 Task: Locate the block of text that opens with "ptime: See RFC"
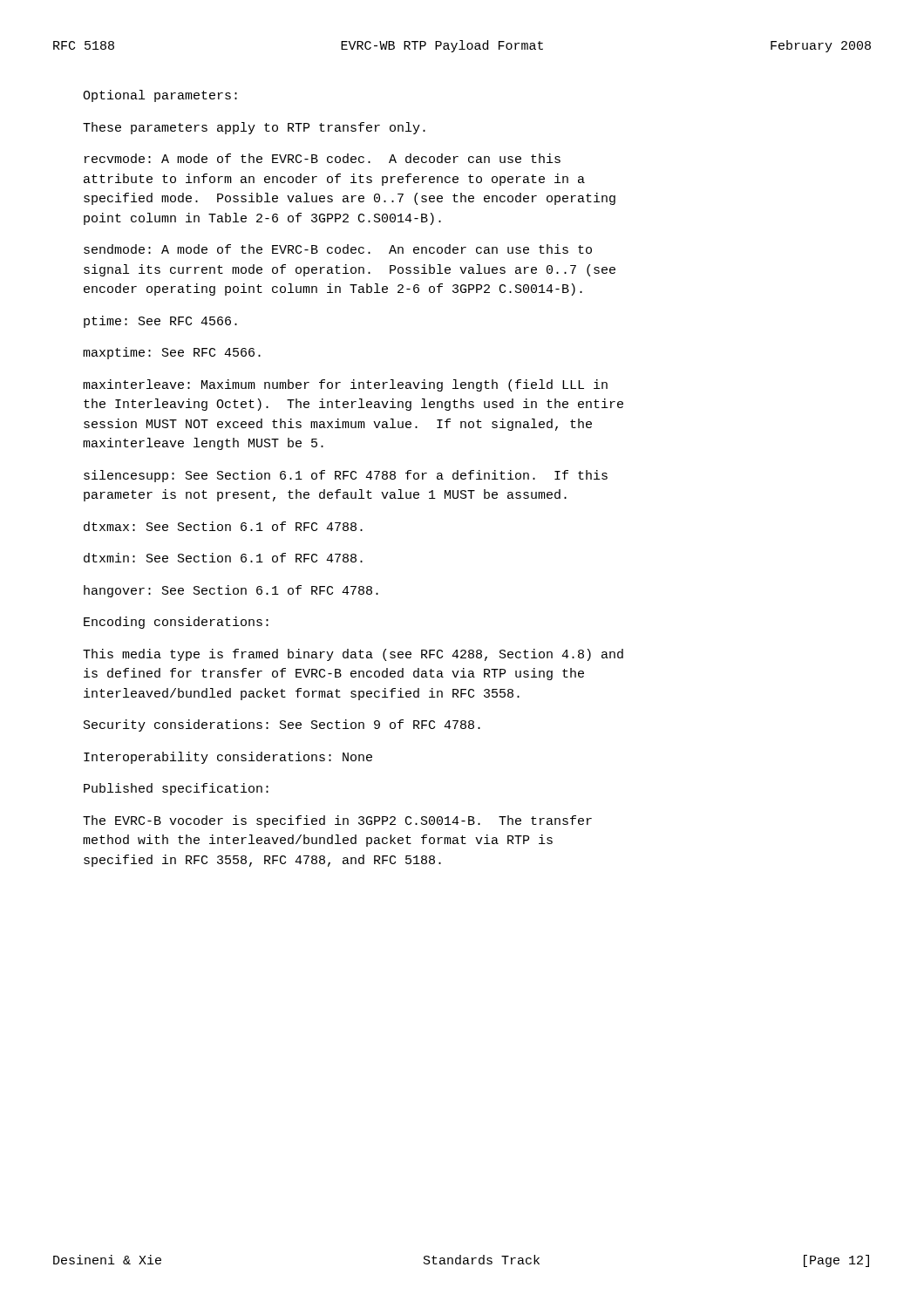(x=161, y=322)
